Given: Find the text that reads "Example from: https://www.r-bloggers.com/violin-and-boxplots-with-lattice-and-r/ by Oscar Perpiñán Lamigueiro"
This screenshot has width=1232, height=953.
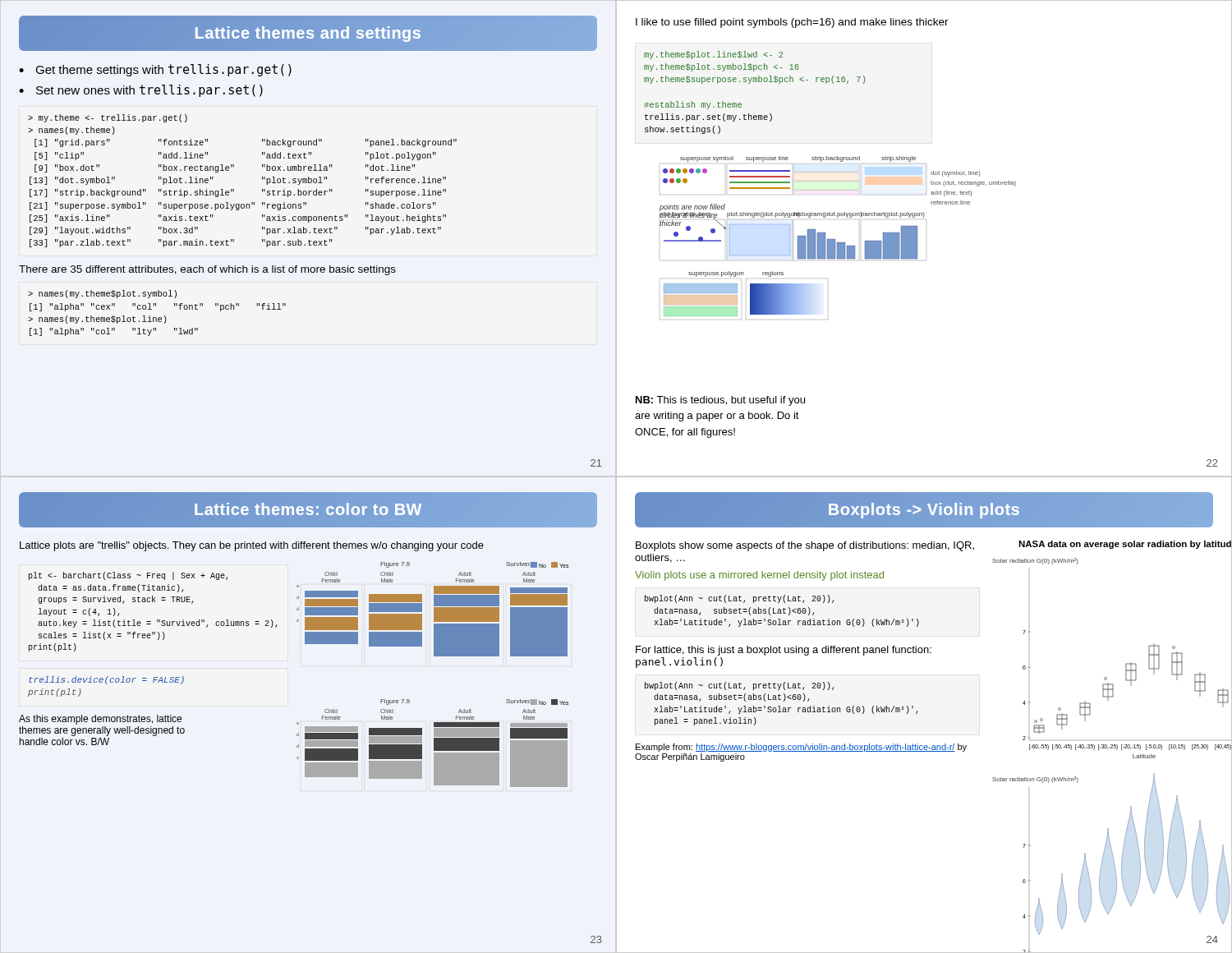Looking at the screenshot, I should 801,751.
